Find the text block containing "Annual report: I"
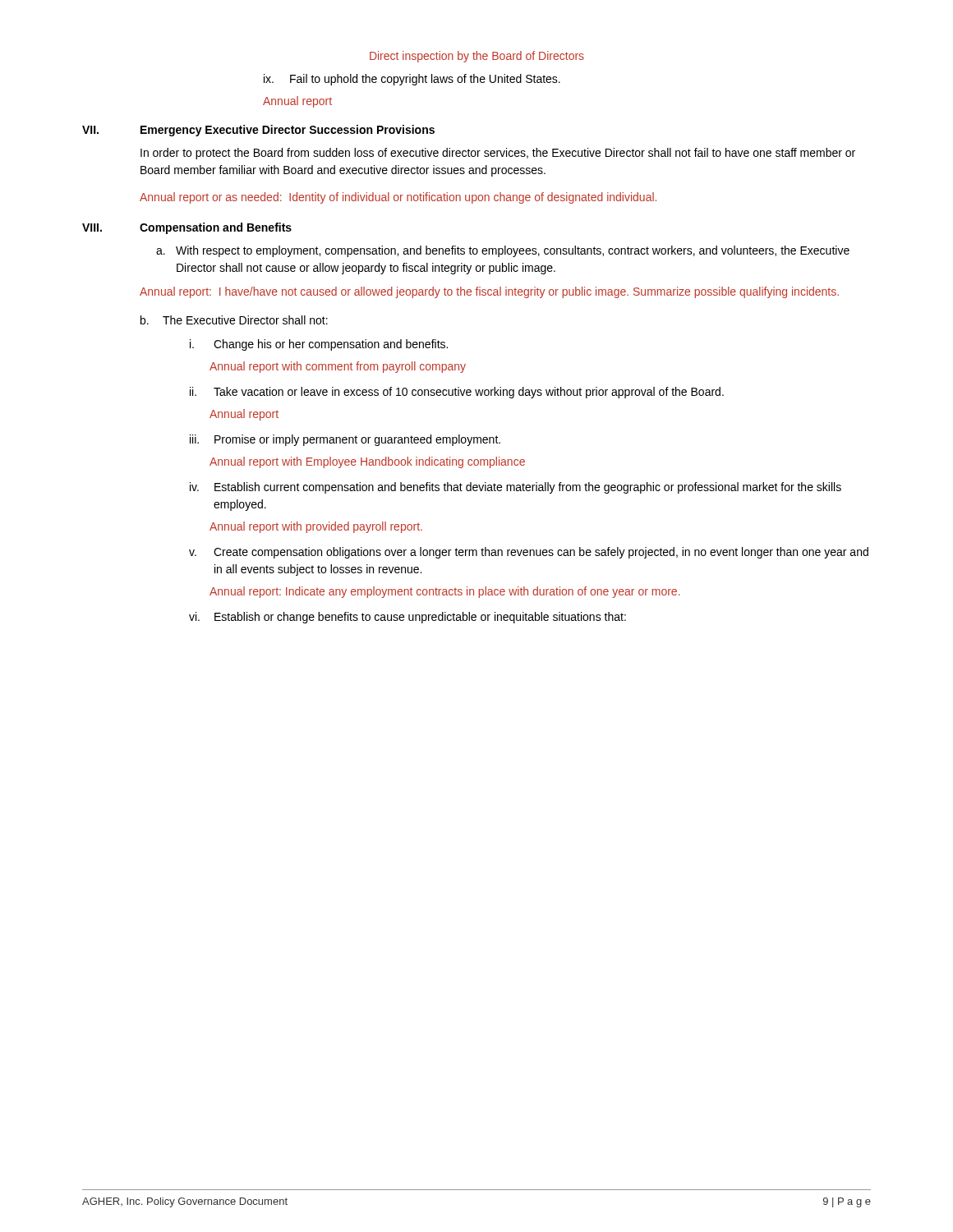This screenshot has width=953, height=1232. click(490, 292)
